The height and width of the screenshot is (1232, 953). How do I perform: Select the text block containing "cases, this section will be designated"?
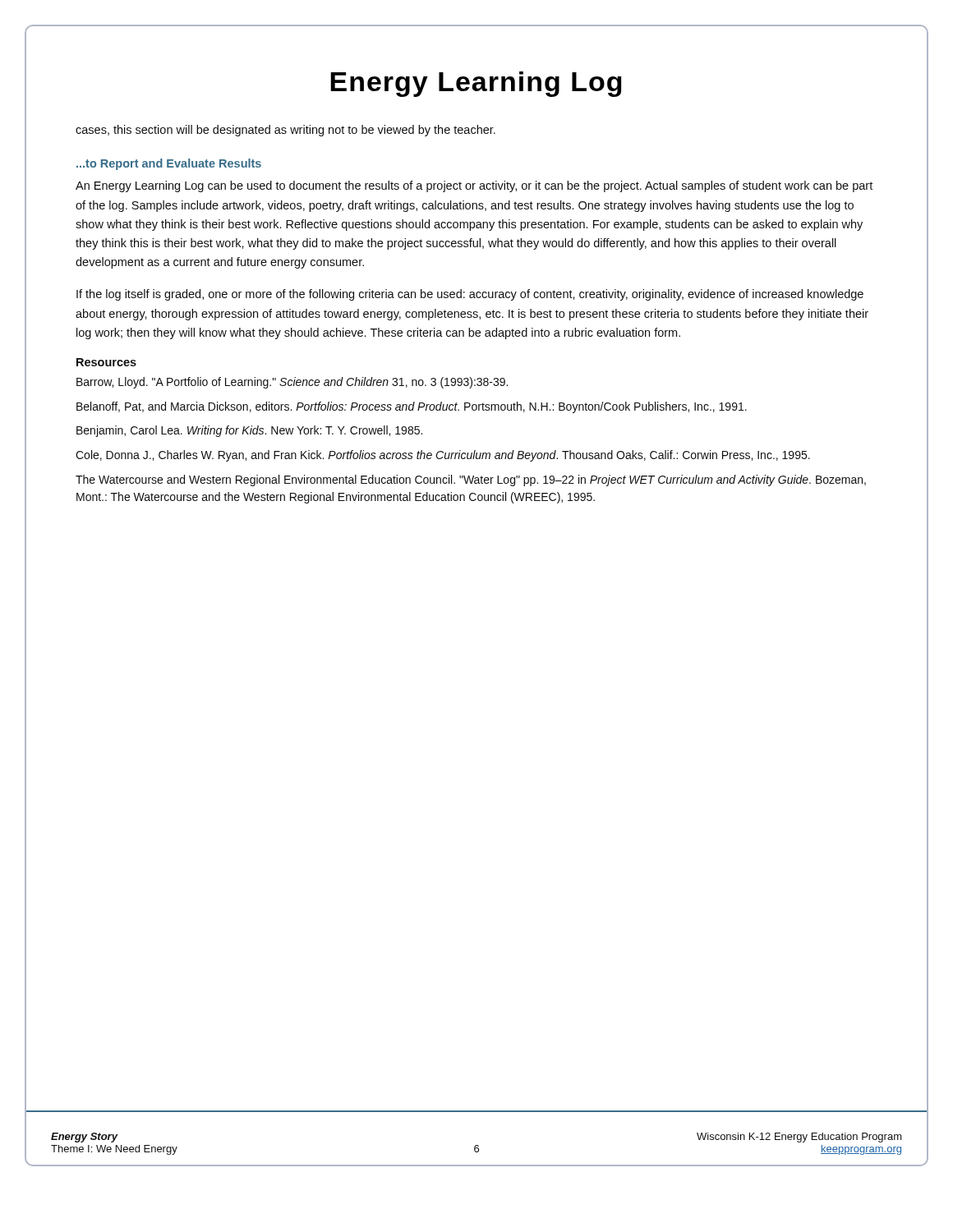286,130
